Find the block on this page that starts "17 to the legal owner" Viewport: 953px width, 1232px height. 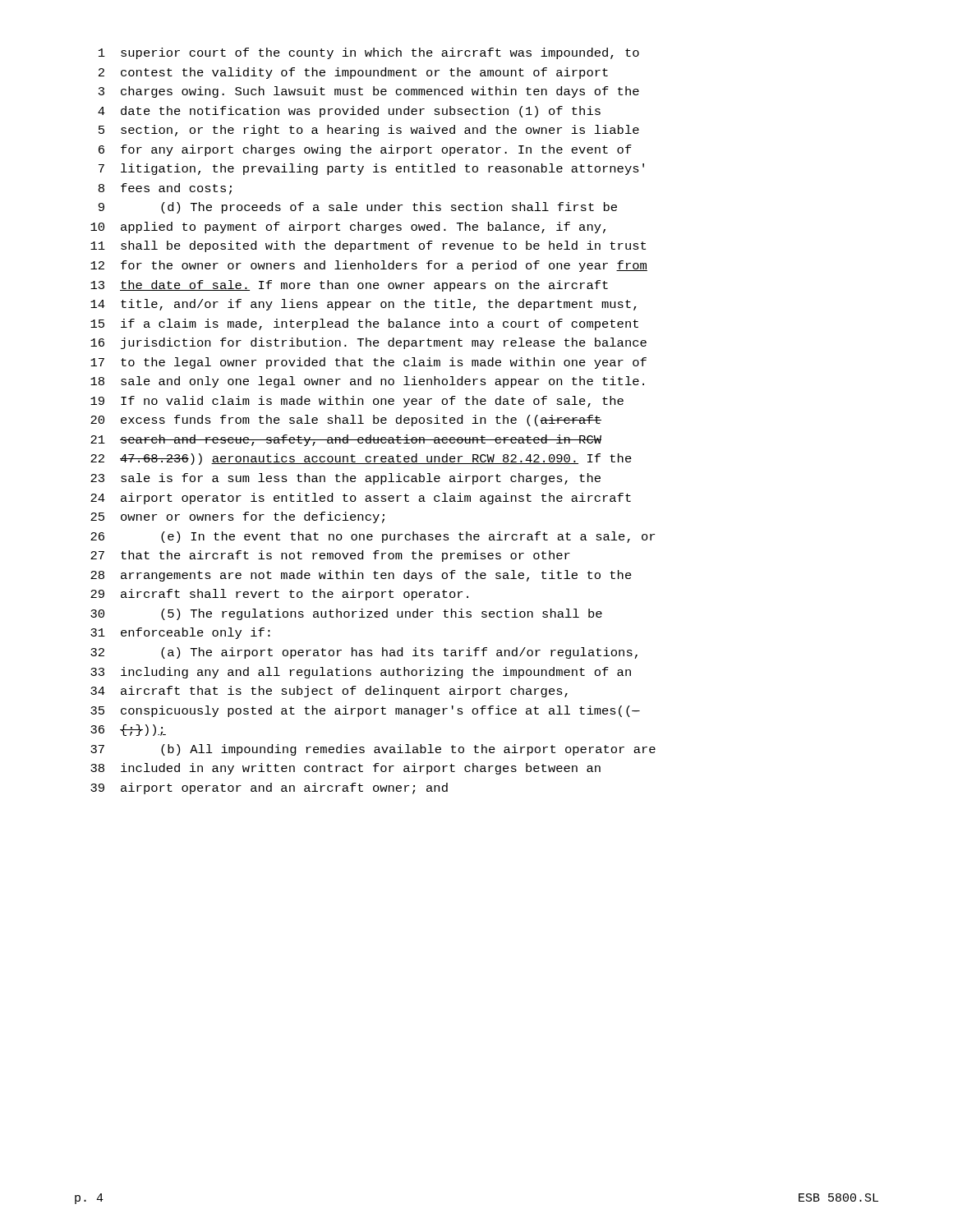click(x=476, y=364)
